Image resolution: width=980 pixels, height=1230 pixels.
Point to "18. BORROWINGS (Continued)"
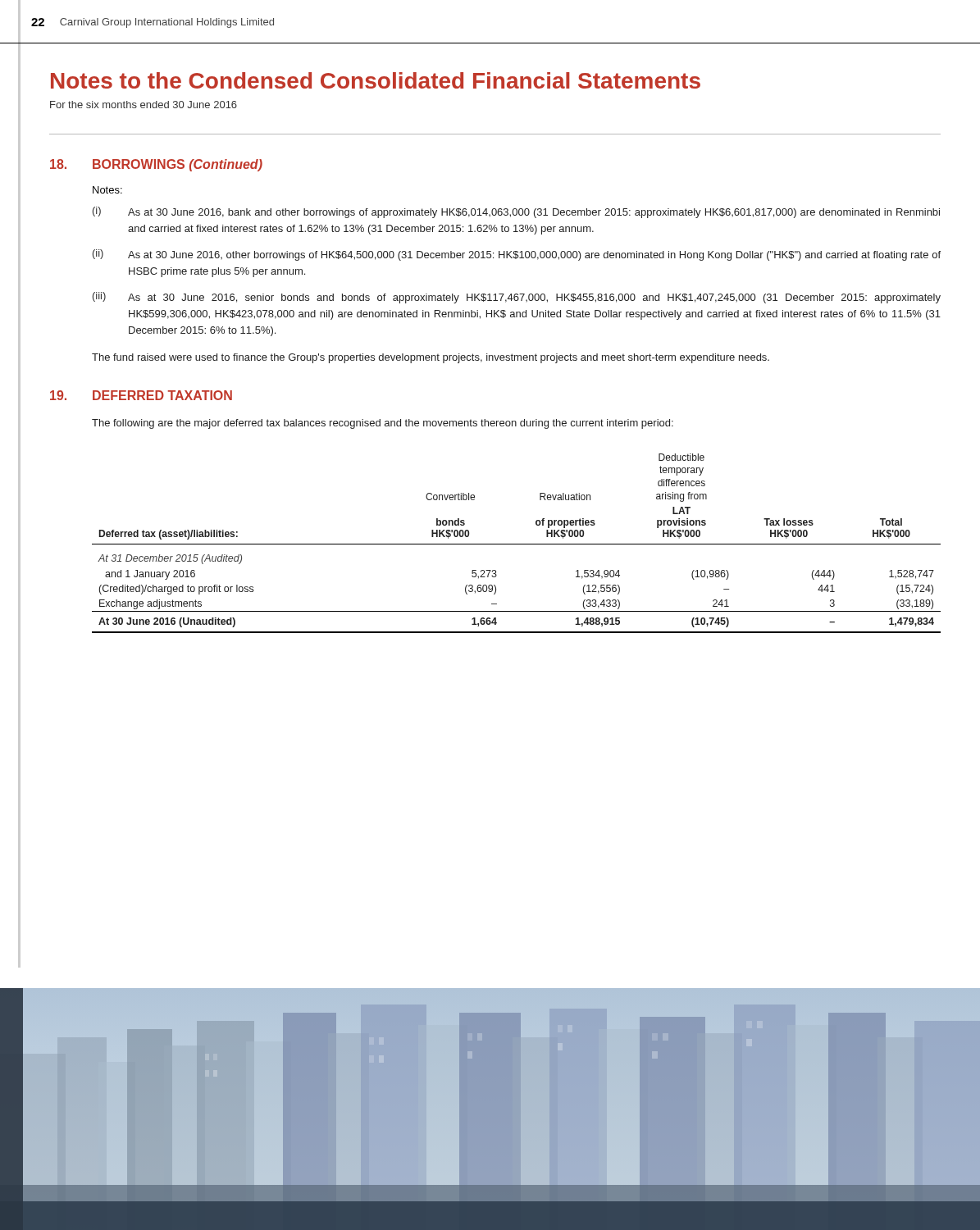[x=156, y=164]
